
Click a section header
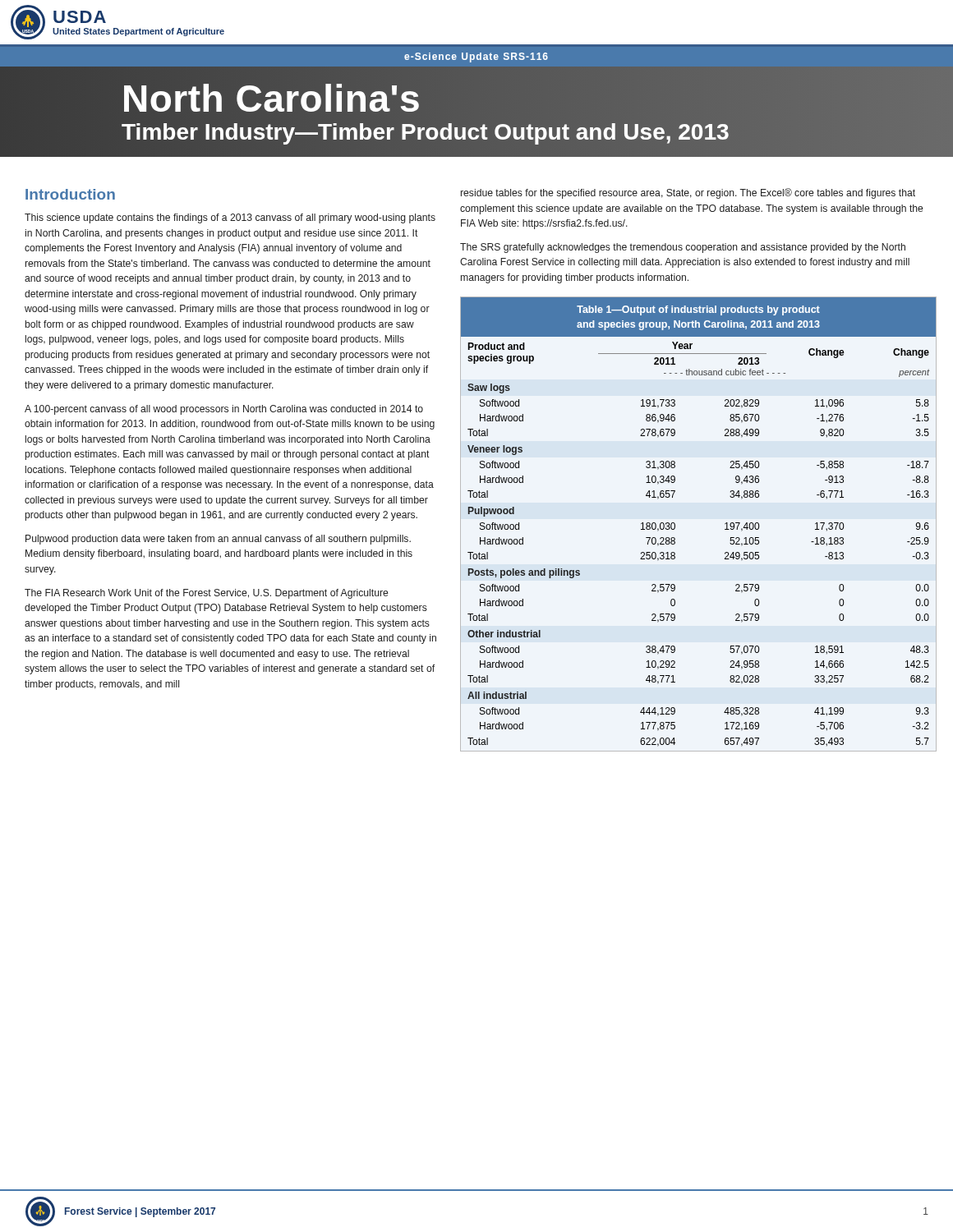click(70, 194)
